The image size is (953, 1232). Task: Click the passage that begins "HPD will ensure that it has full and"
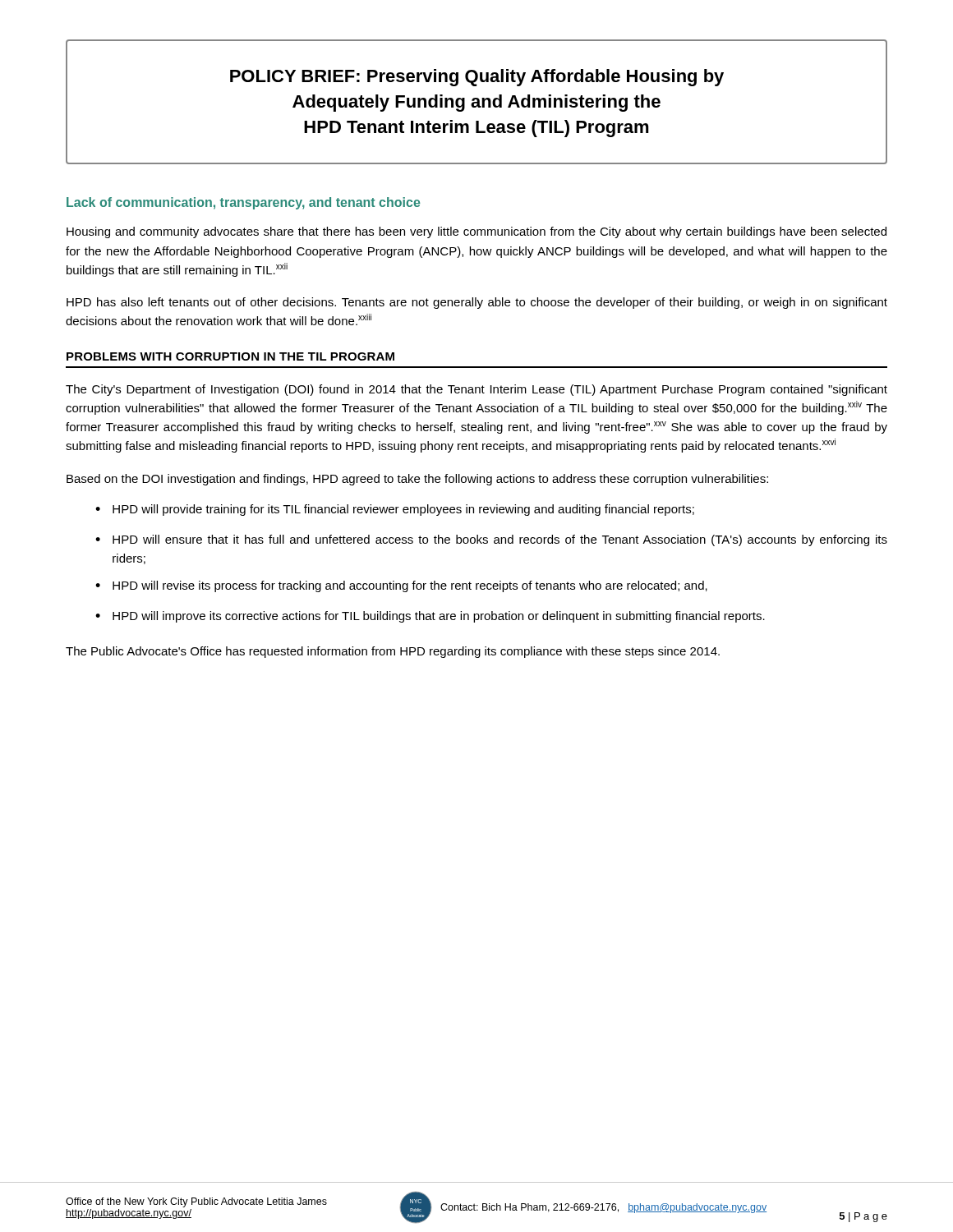(500, 549)
